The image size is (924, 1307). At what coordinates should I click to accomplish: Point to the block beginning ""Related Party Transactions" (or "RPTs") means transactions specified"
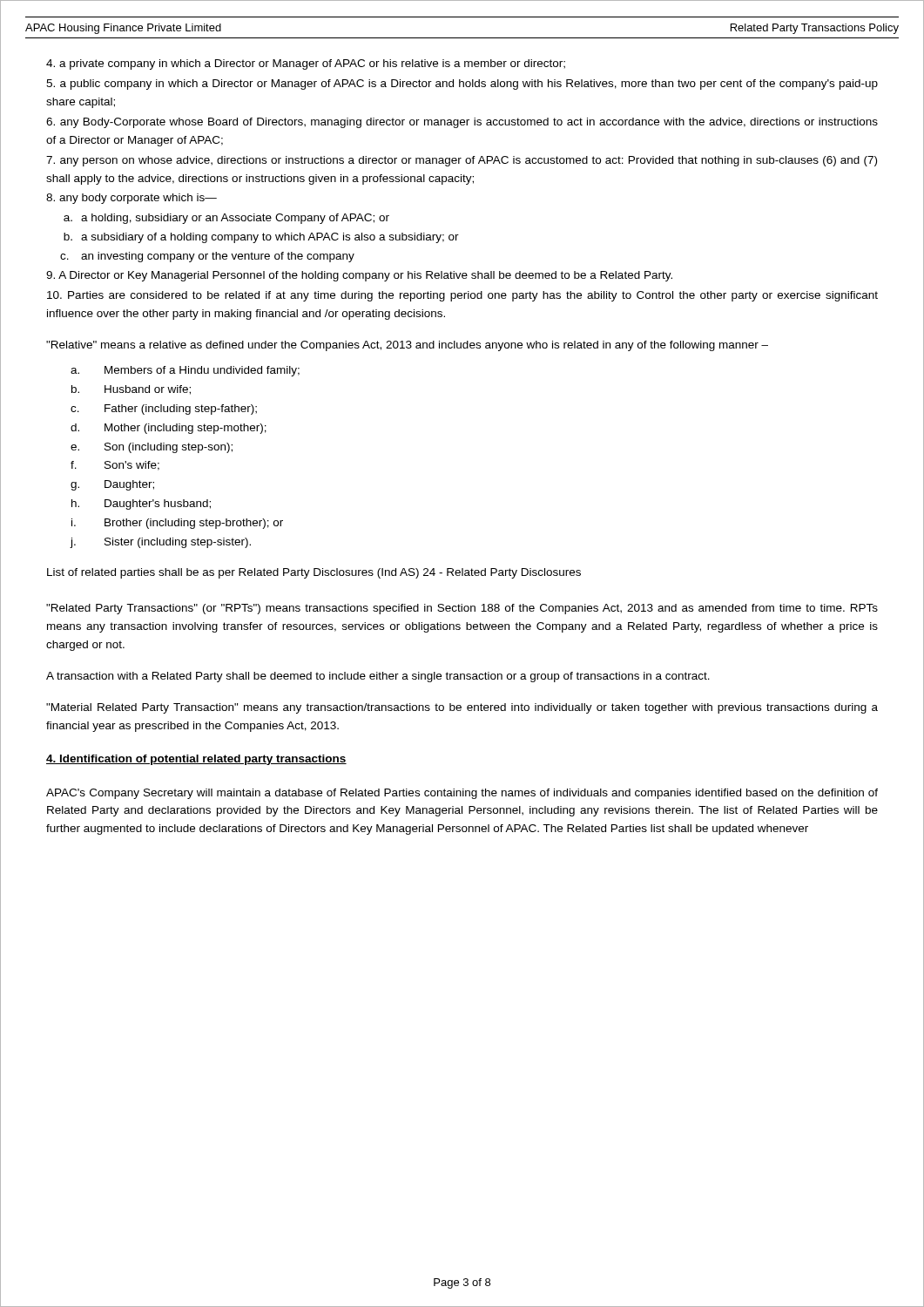click(x=462, y=627)
